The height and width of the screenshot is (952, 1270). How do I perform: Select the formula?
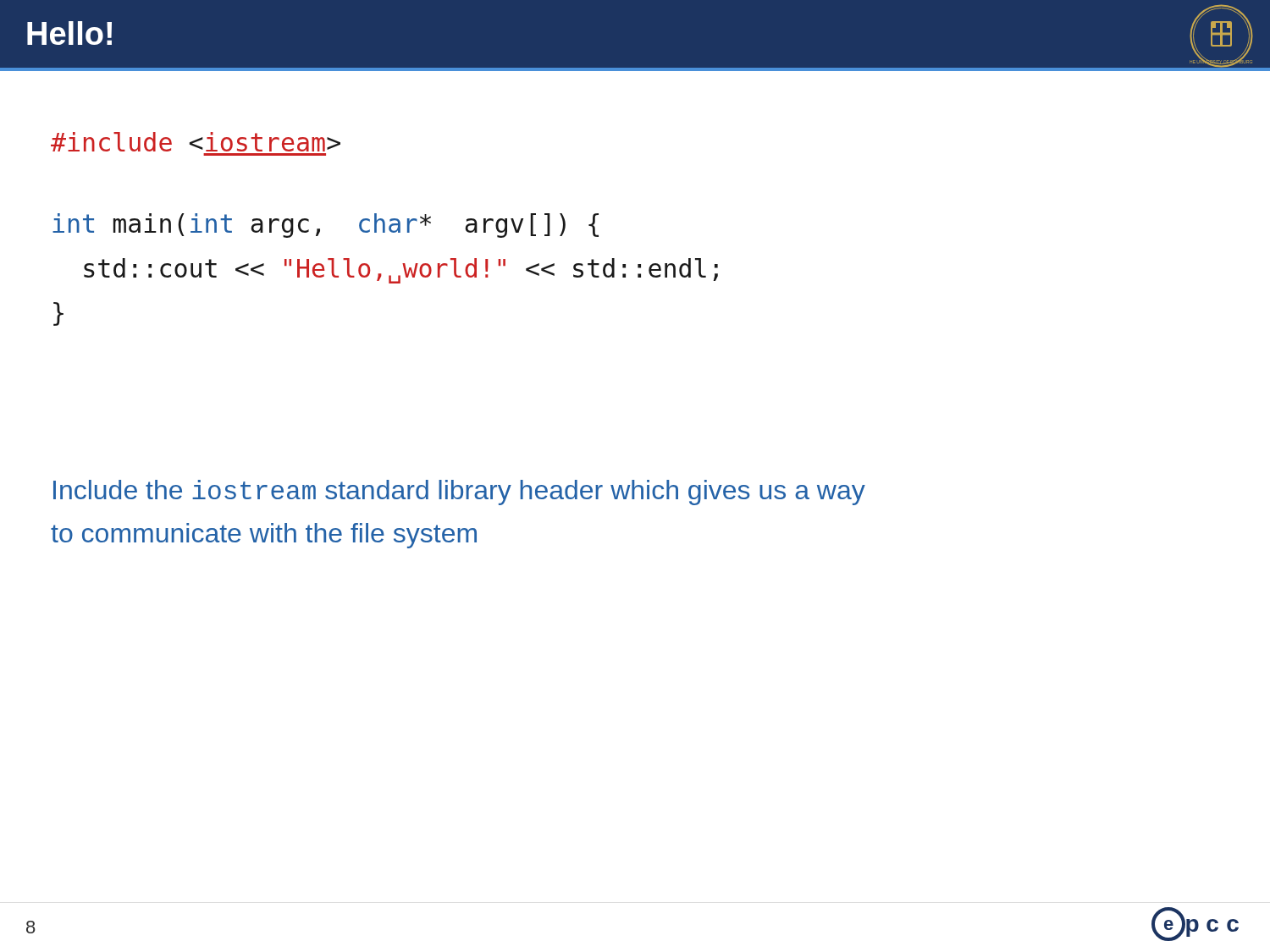click(635, 144)
